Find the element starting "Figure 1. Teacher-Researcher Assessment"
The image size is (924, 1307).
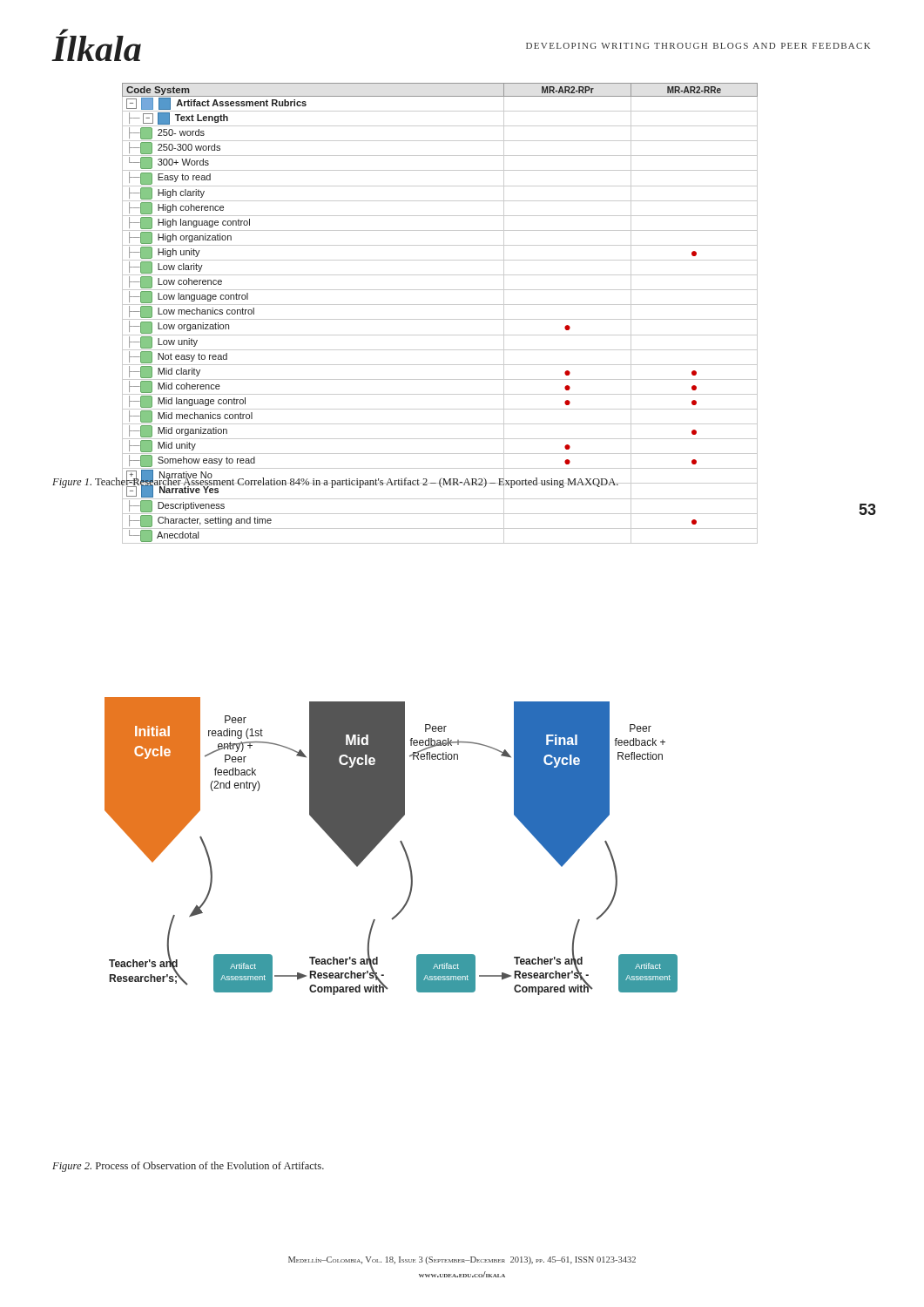click(x=335, y=482)
